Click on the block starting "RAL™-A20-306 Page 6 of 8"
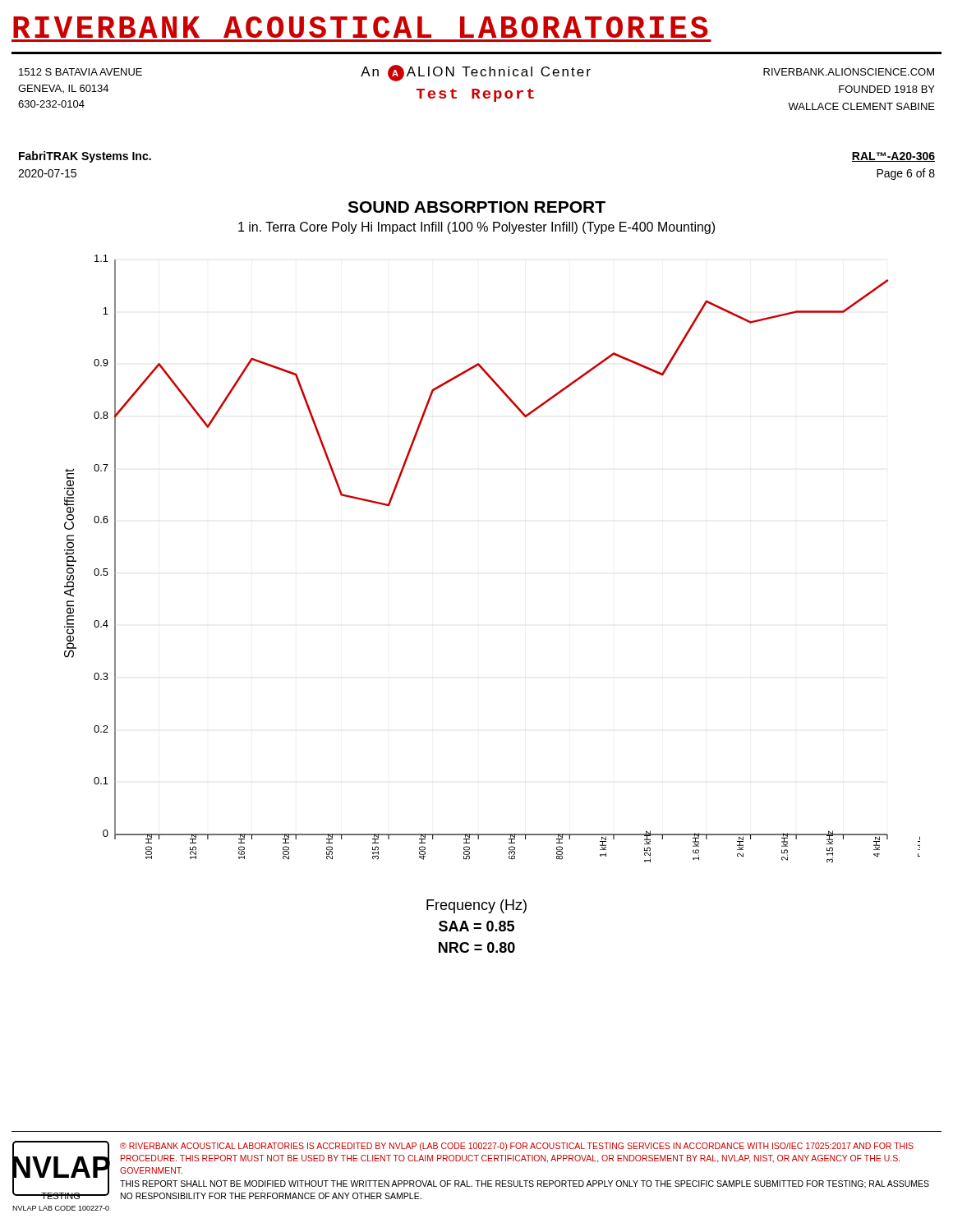Screen dimensions: 1232x953 893,165
